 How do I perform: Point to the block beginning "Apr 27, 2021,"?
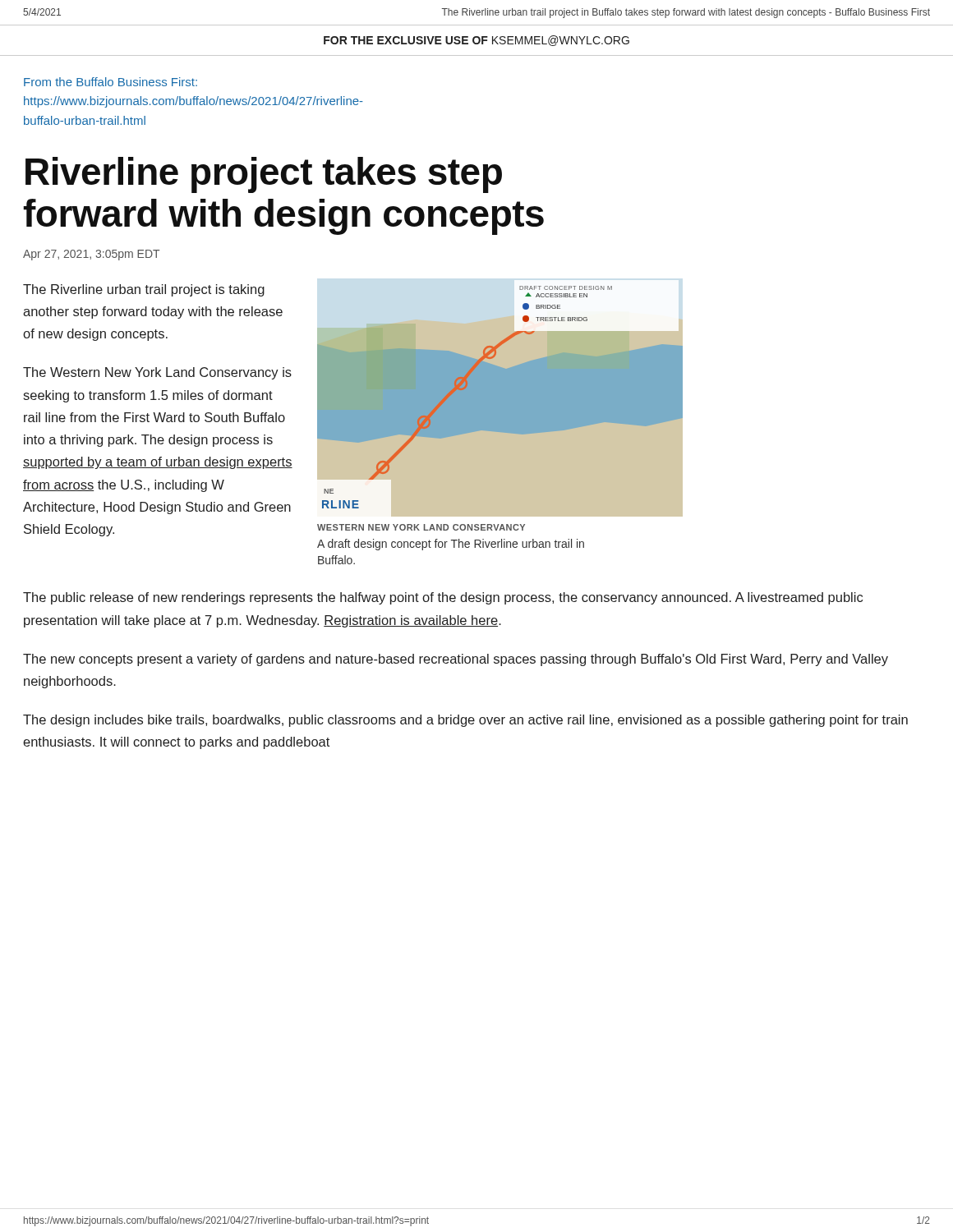coord(91,254)
